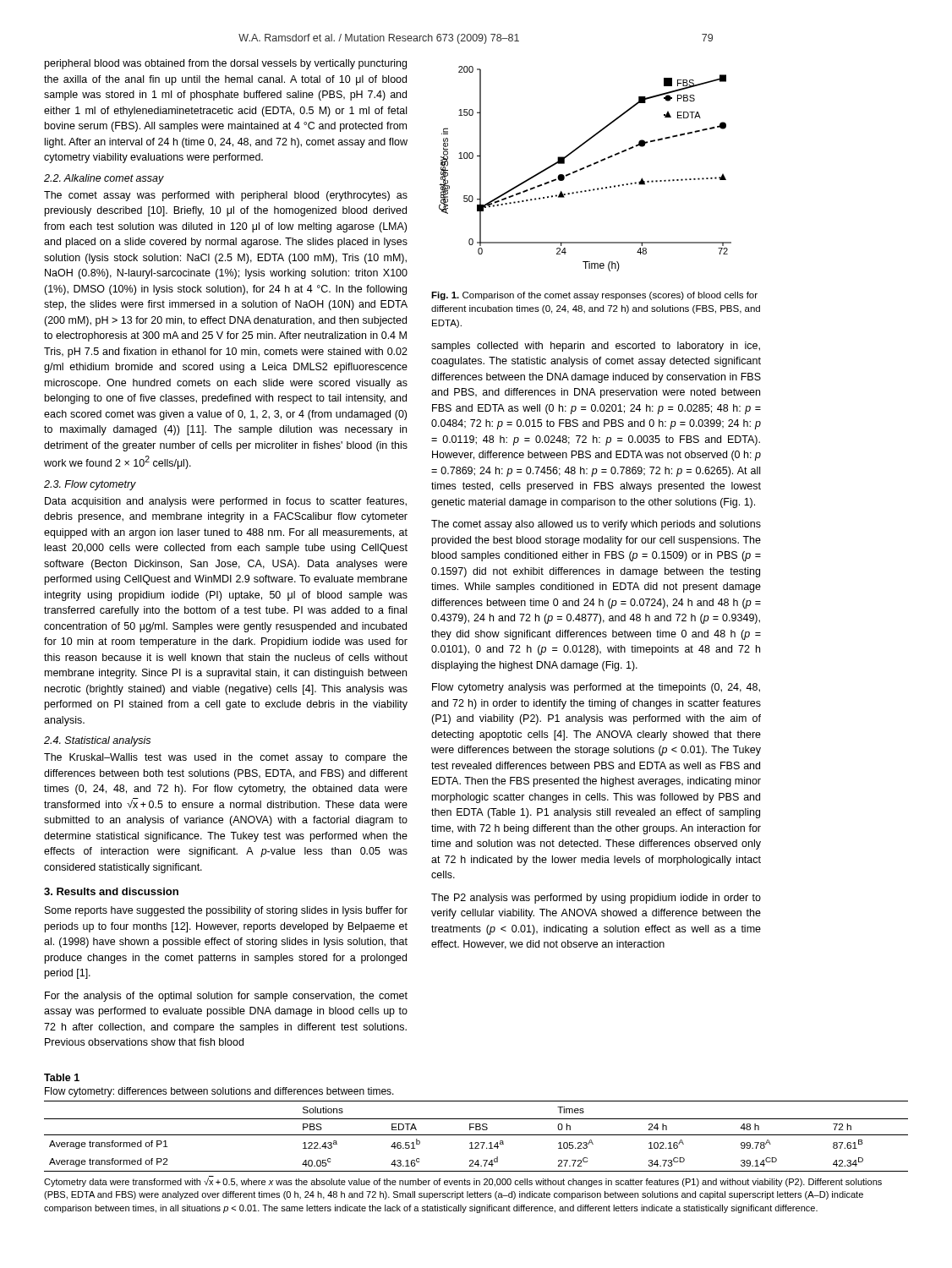
Task: Click the passage that begins "Data acquisition and analysis were performed"
Action: click(226, 610)
